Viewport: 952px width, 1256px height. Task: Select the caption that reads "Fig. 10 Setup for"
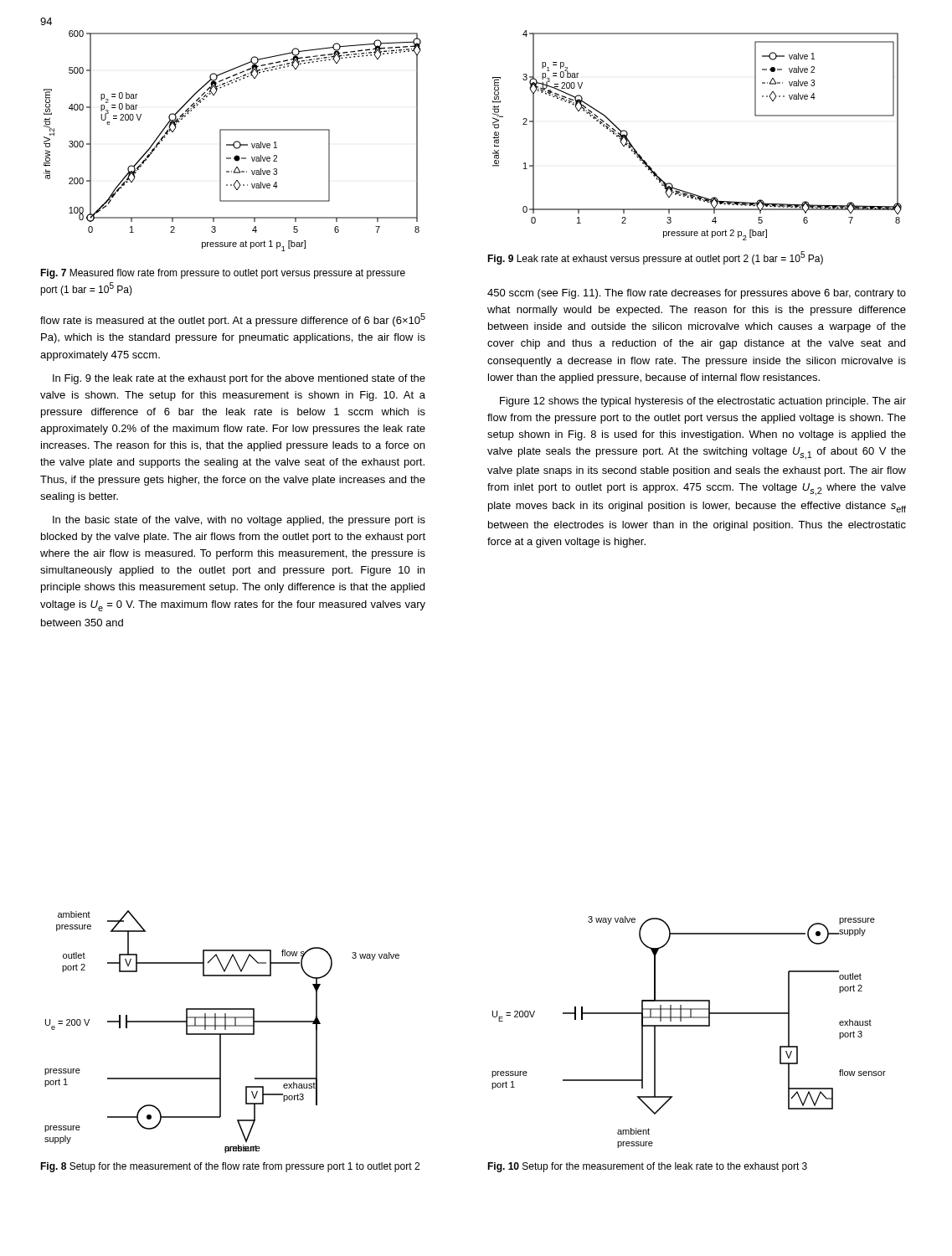(x=647, y=1166)
